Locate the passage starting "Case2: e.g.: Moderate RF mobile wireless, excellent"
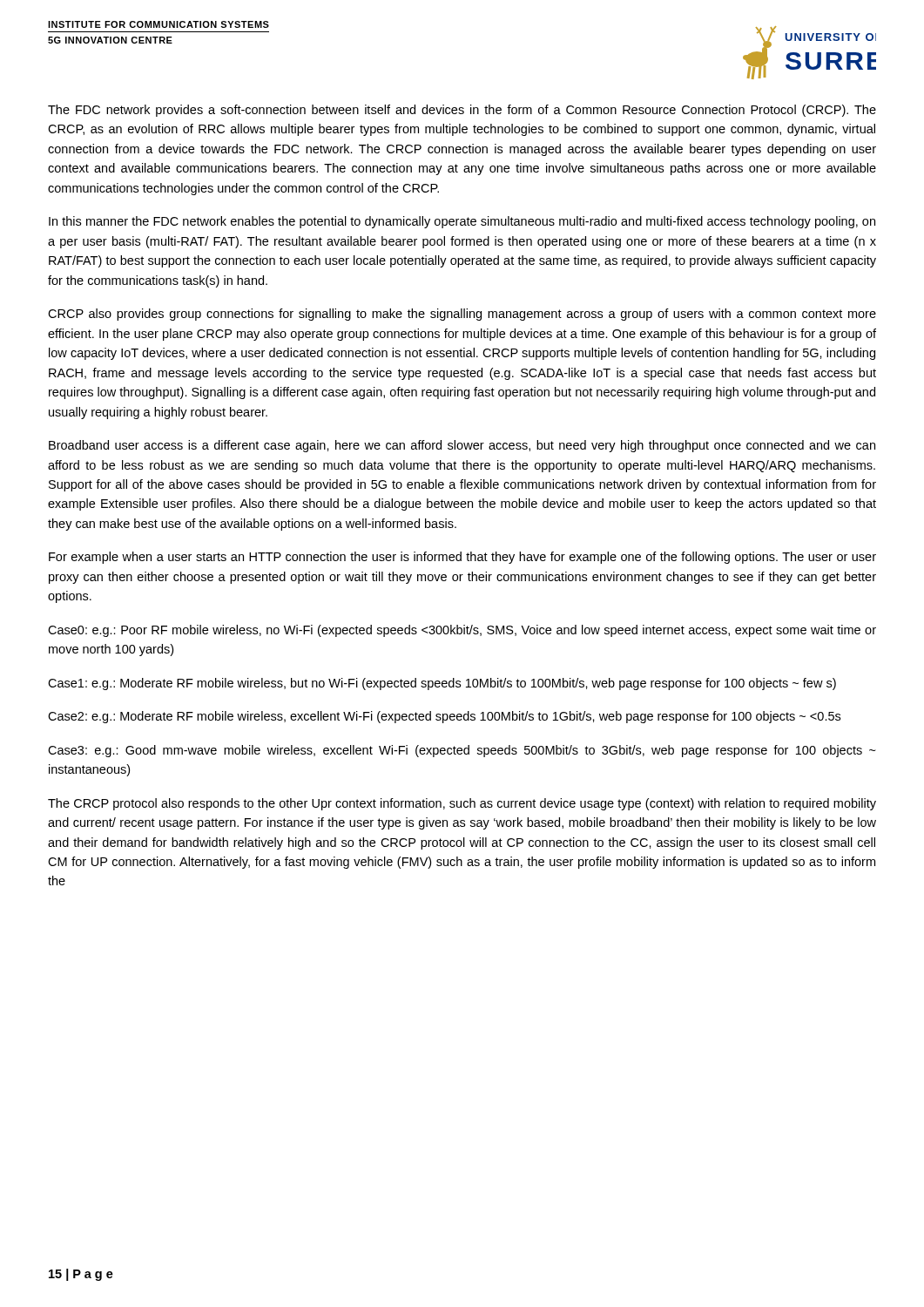 (444, 716)
